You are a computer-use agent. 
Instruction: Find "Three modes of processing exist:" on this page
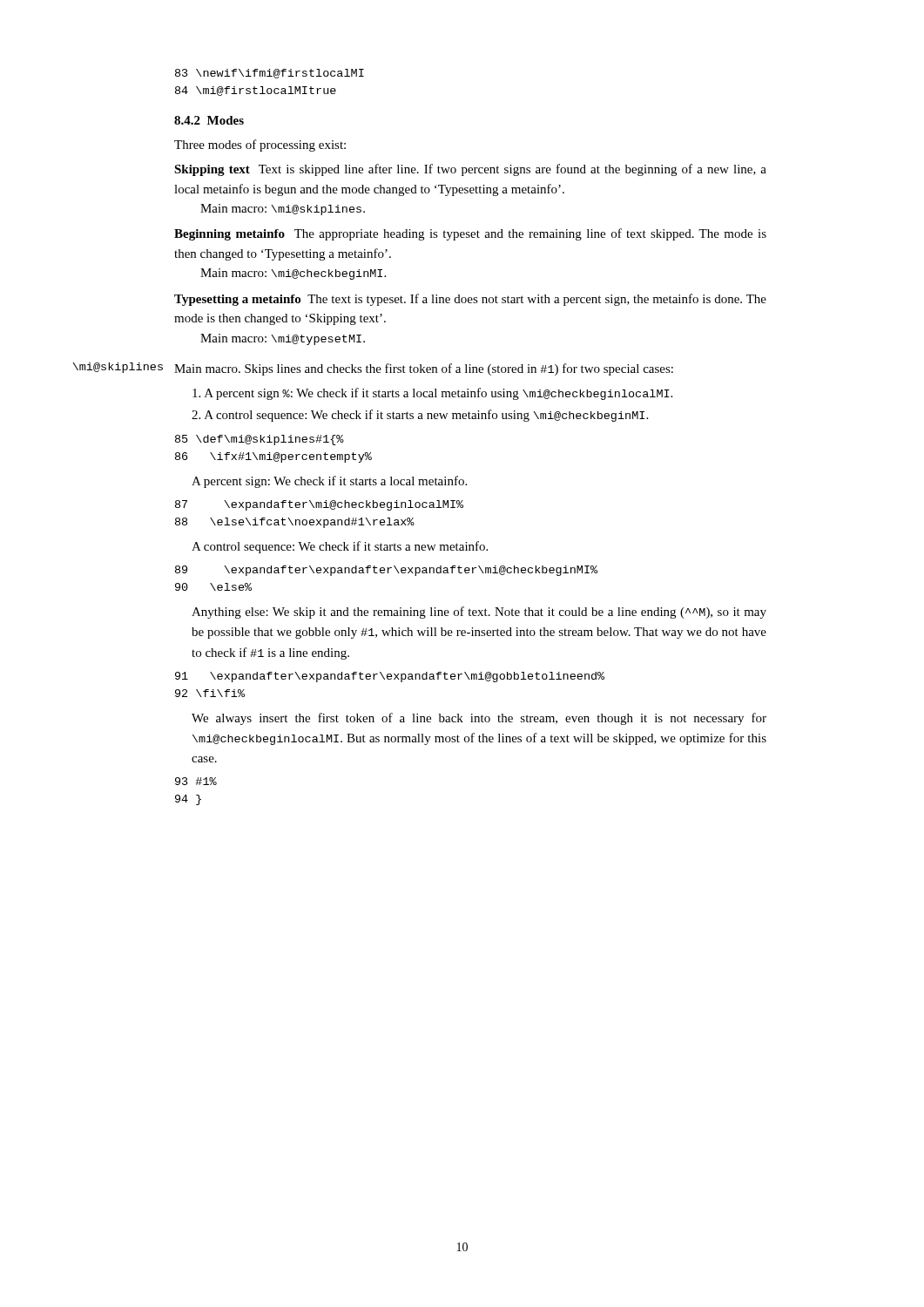click(260, 146)
